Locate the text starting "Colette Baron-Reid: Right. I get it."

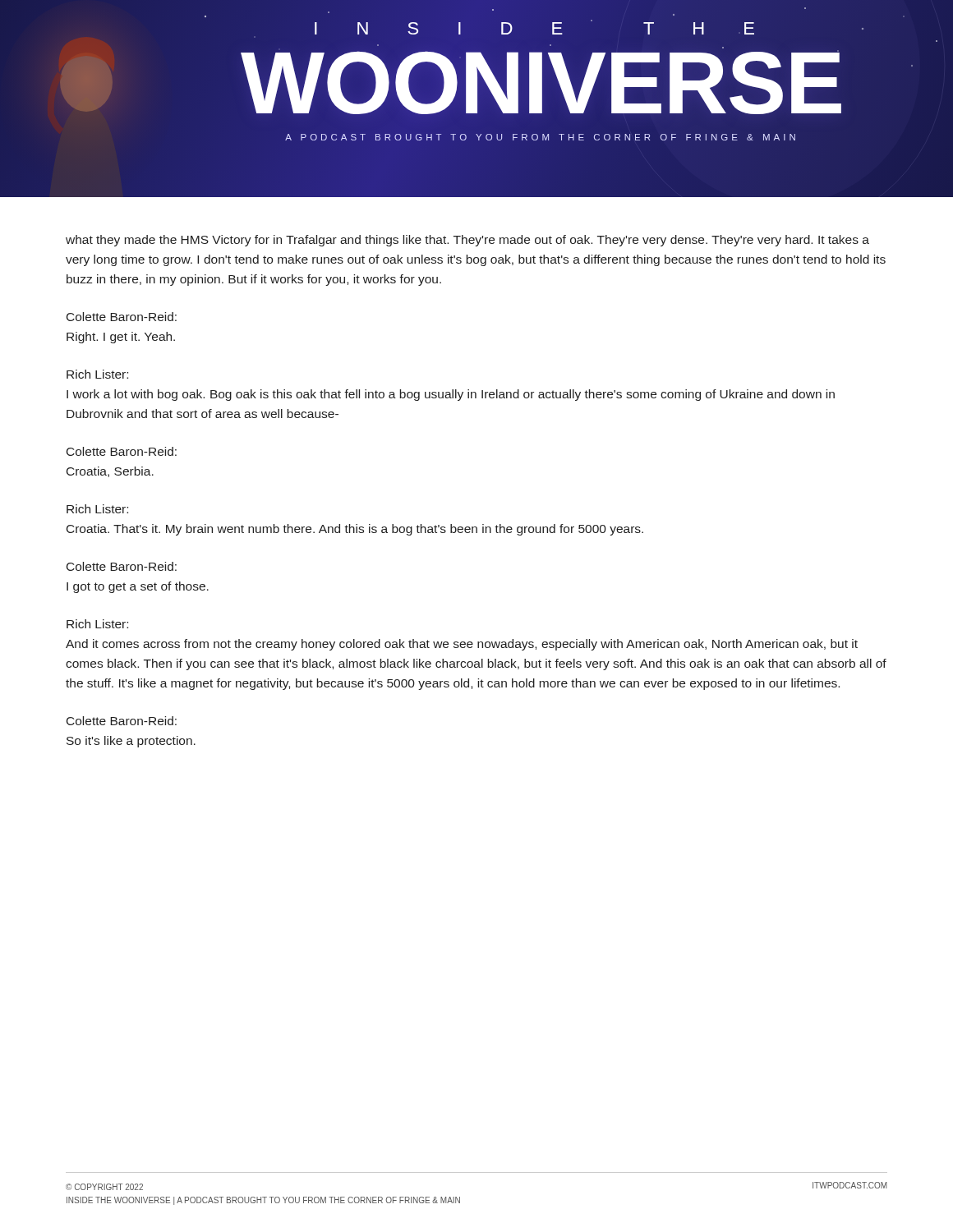122,317
